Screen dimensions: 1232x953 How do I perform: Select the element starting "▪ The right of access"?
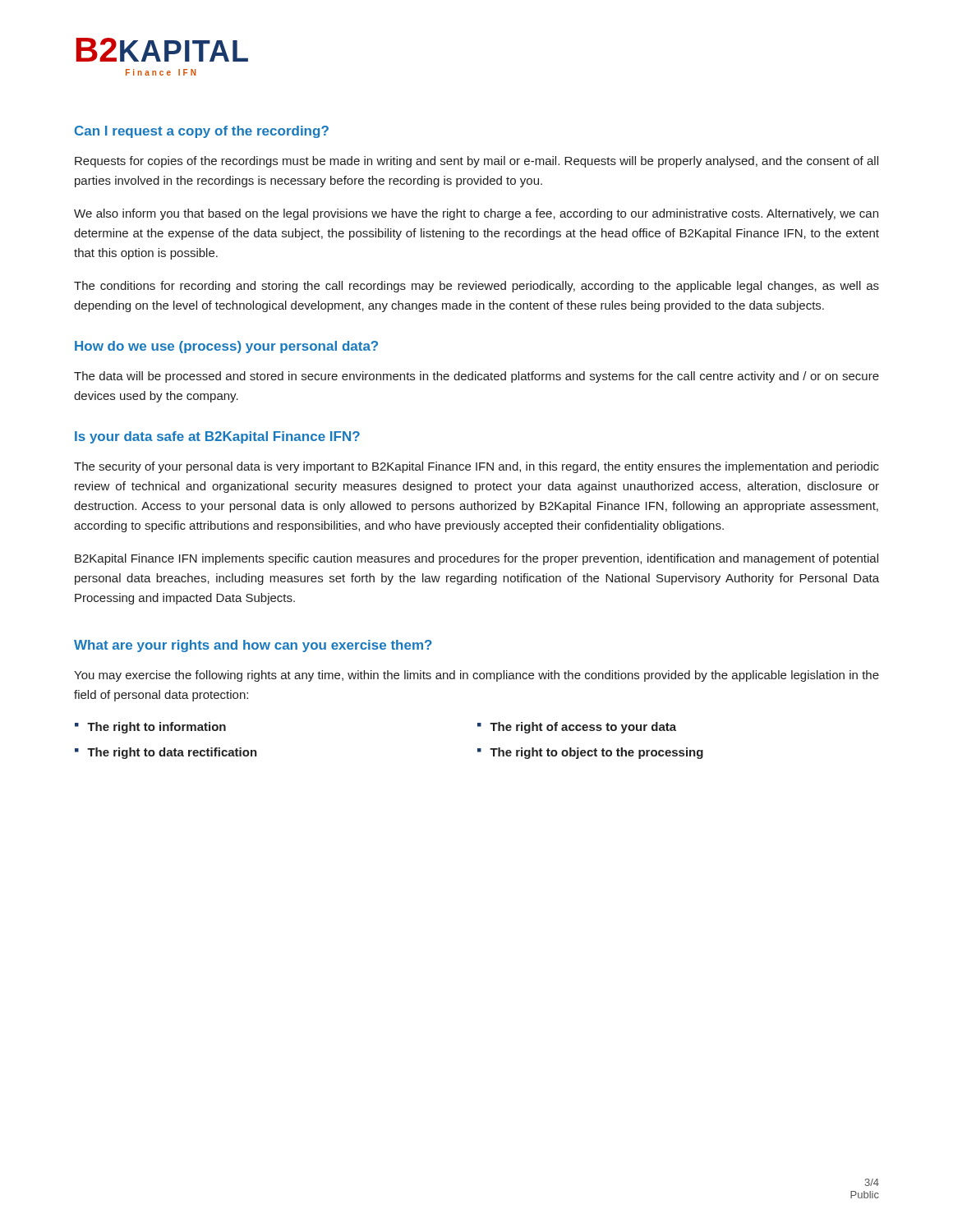coord(576,727)
